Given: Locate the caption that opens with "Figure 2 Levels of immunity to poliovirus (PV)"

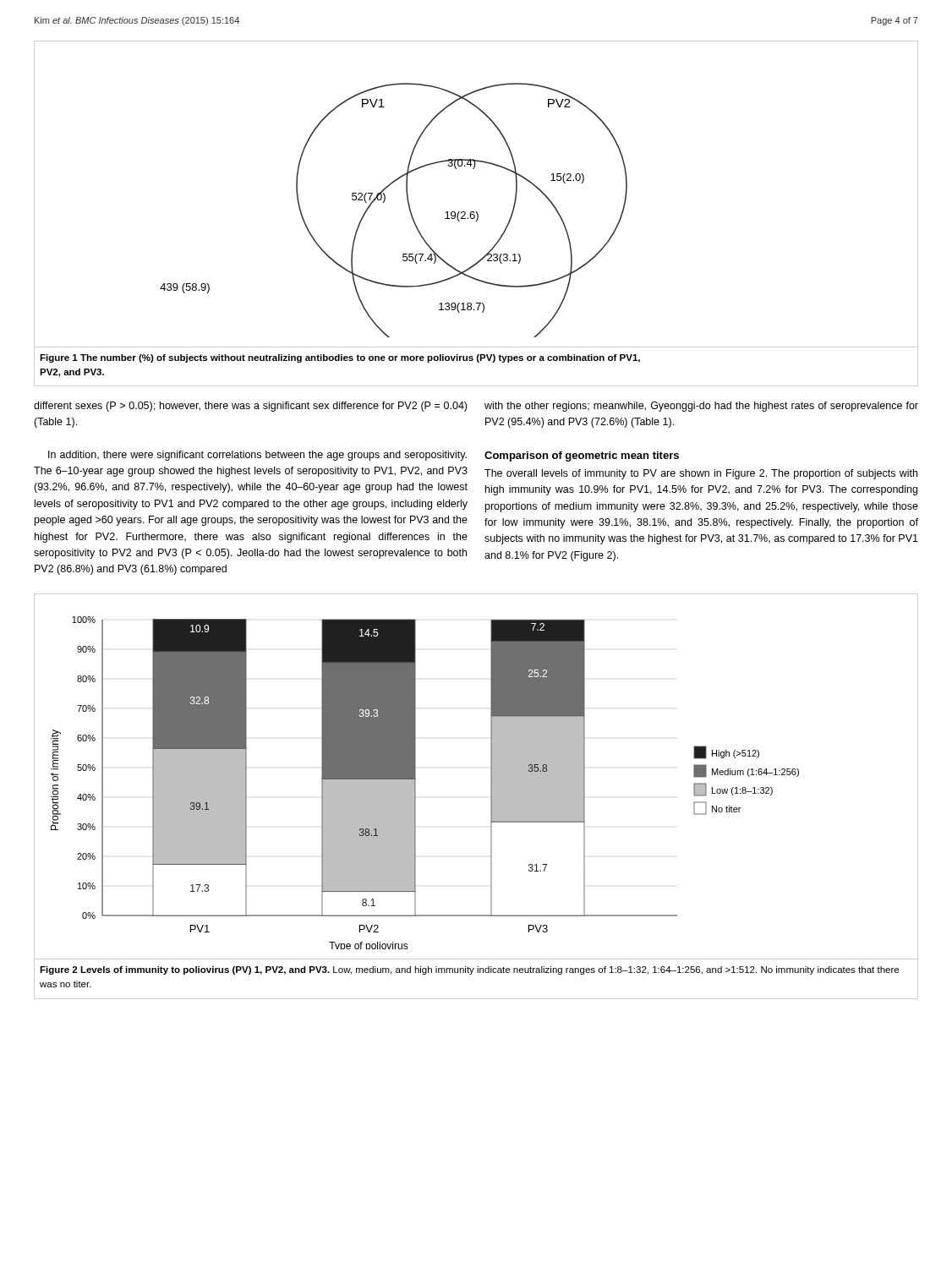Looking at the screenshot, I should pyautogui.click(x=469, y=977).
